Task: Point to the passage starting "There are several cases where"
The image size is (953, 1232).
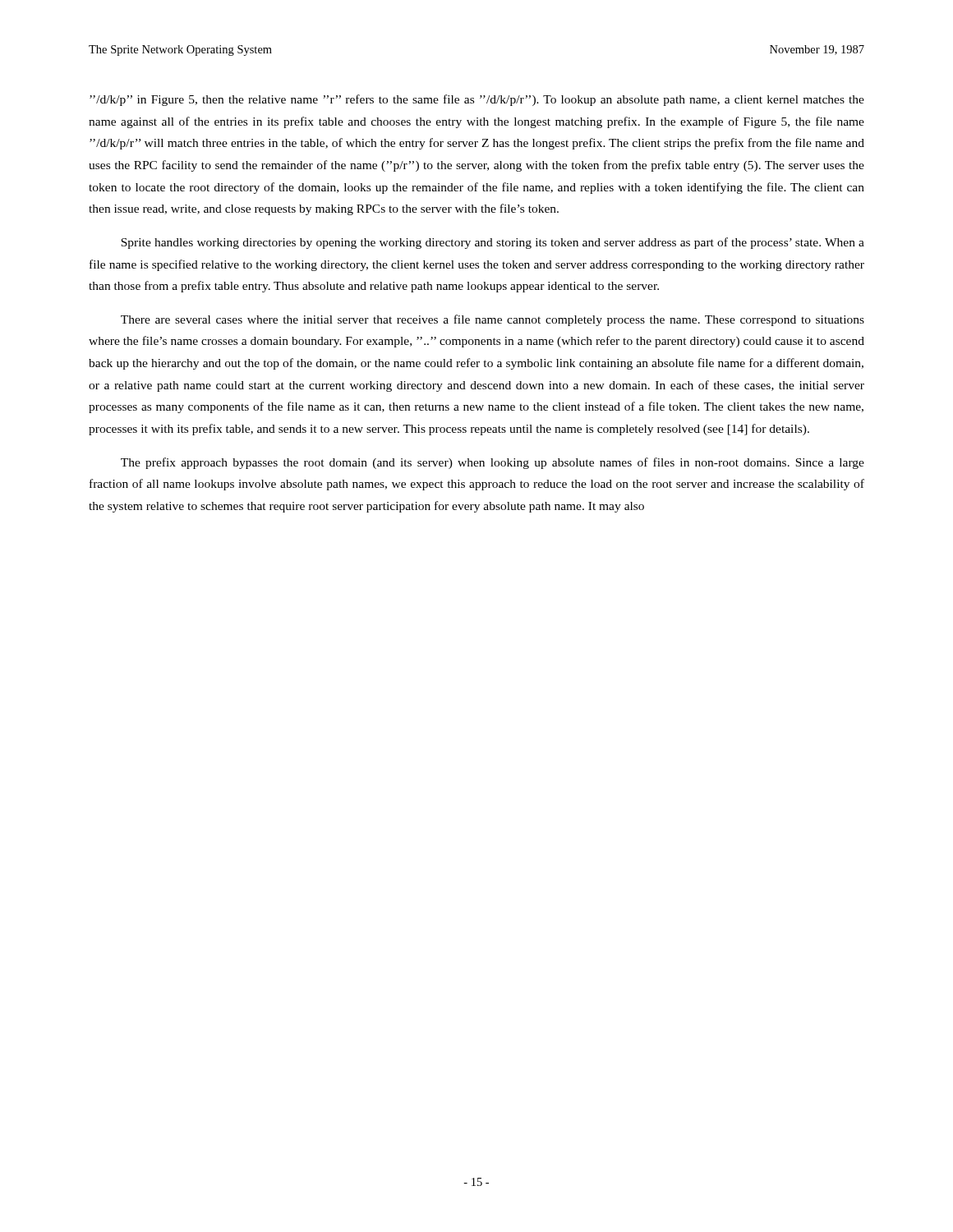Action: [476, 374]
